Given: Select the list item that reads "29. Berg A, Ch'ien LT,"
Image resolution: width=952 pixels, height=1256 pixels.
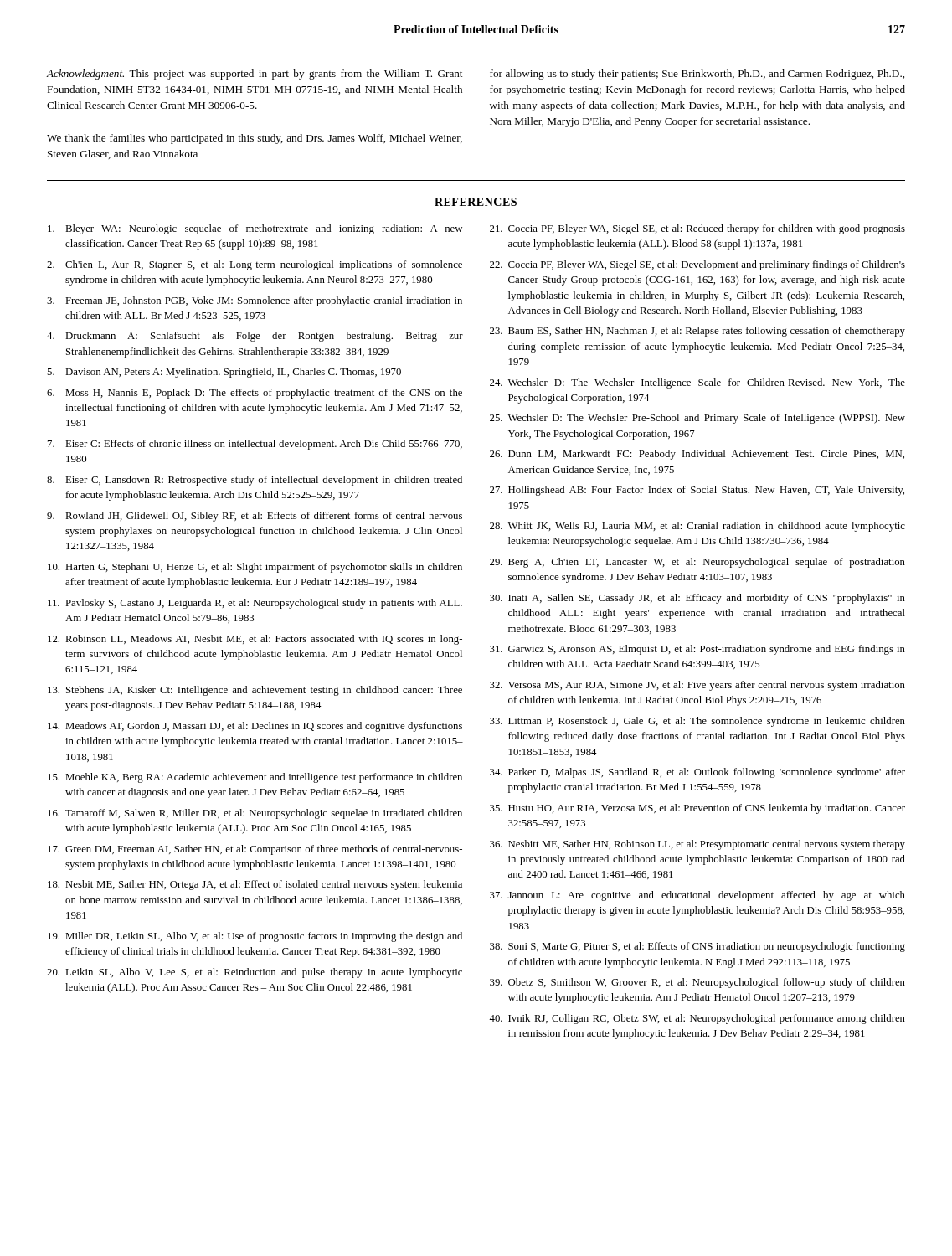Looking at the screenshot, I should click(x=697, y=570).
